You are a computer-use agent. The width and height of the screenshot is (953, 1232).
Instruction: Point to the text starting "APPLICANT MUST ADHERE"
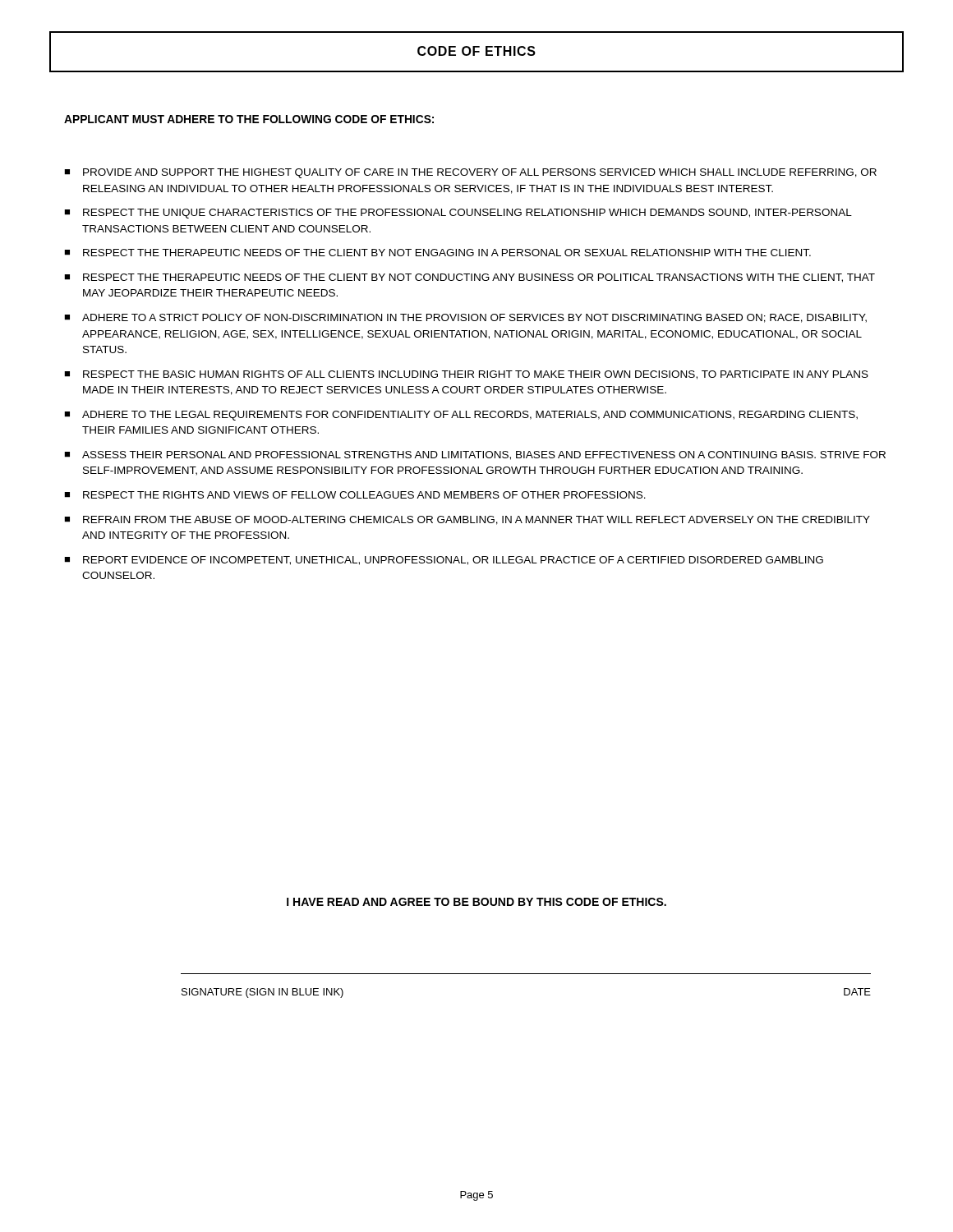249,120
